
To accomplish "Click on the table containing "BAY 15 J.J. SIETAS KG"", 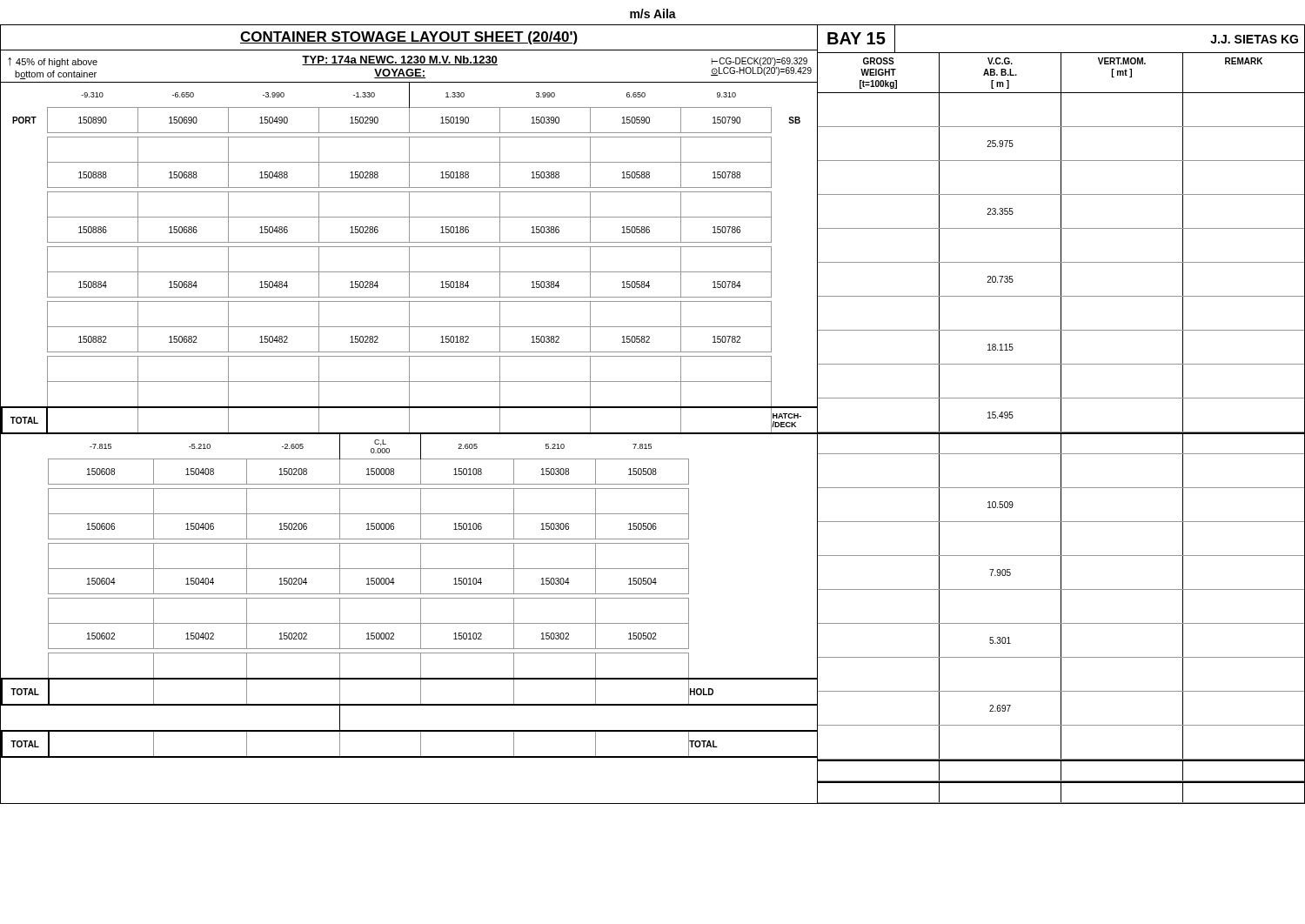I will coord(1061,414).
